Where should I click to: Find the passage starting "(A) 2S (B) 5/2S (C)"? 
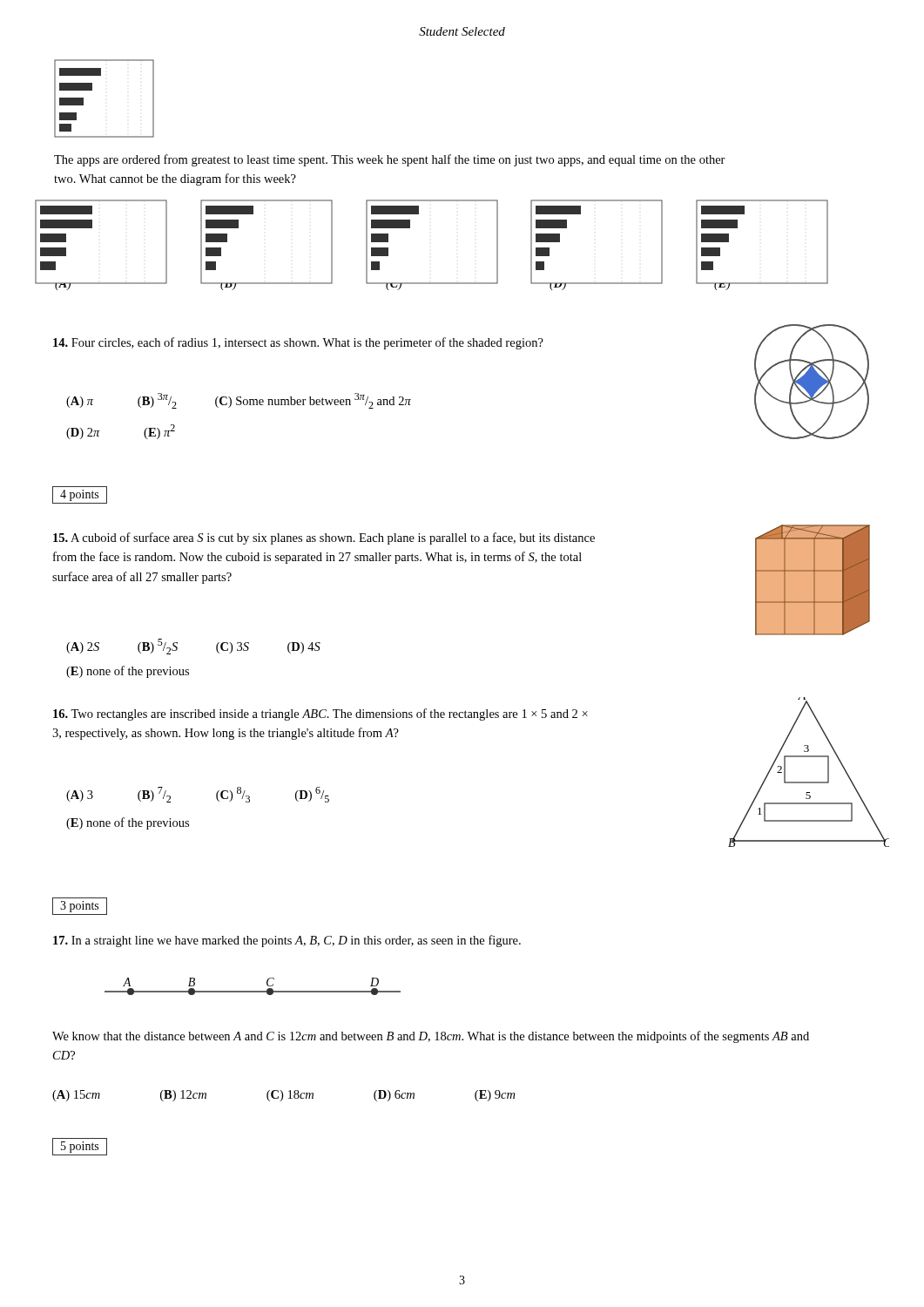(82, 646)
